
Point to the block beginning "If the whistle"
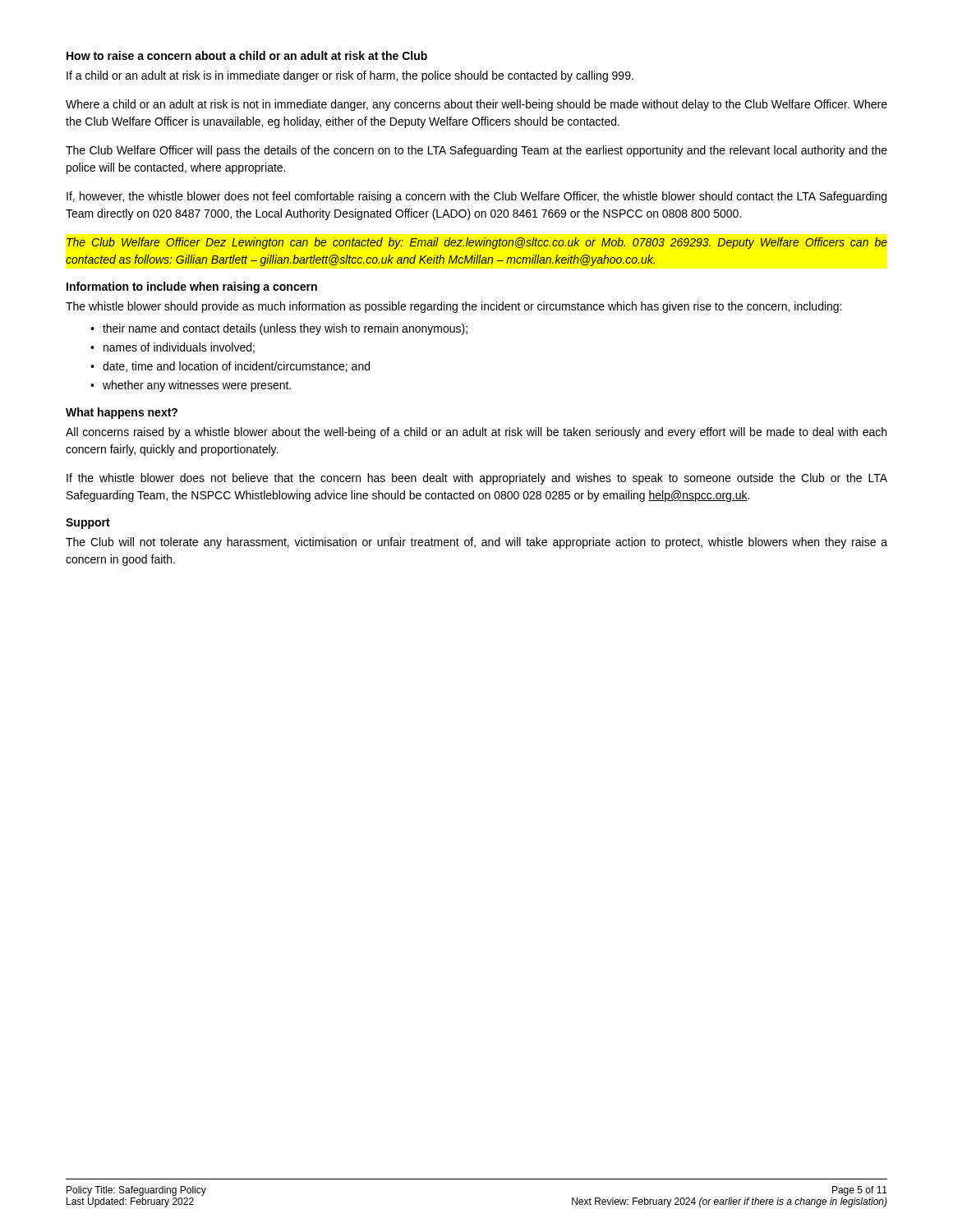[x=476, y=487]
